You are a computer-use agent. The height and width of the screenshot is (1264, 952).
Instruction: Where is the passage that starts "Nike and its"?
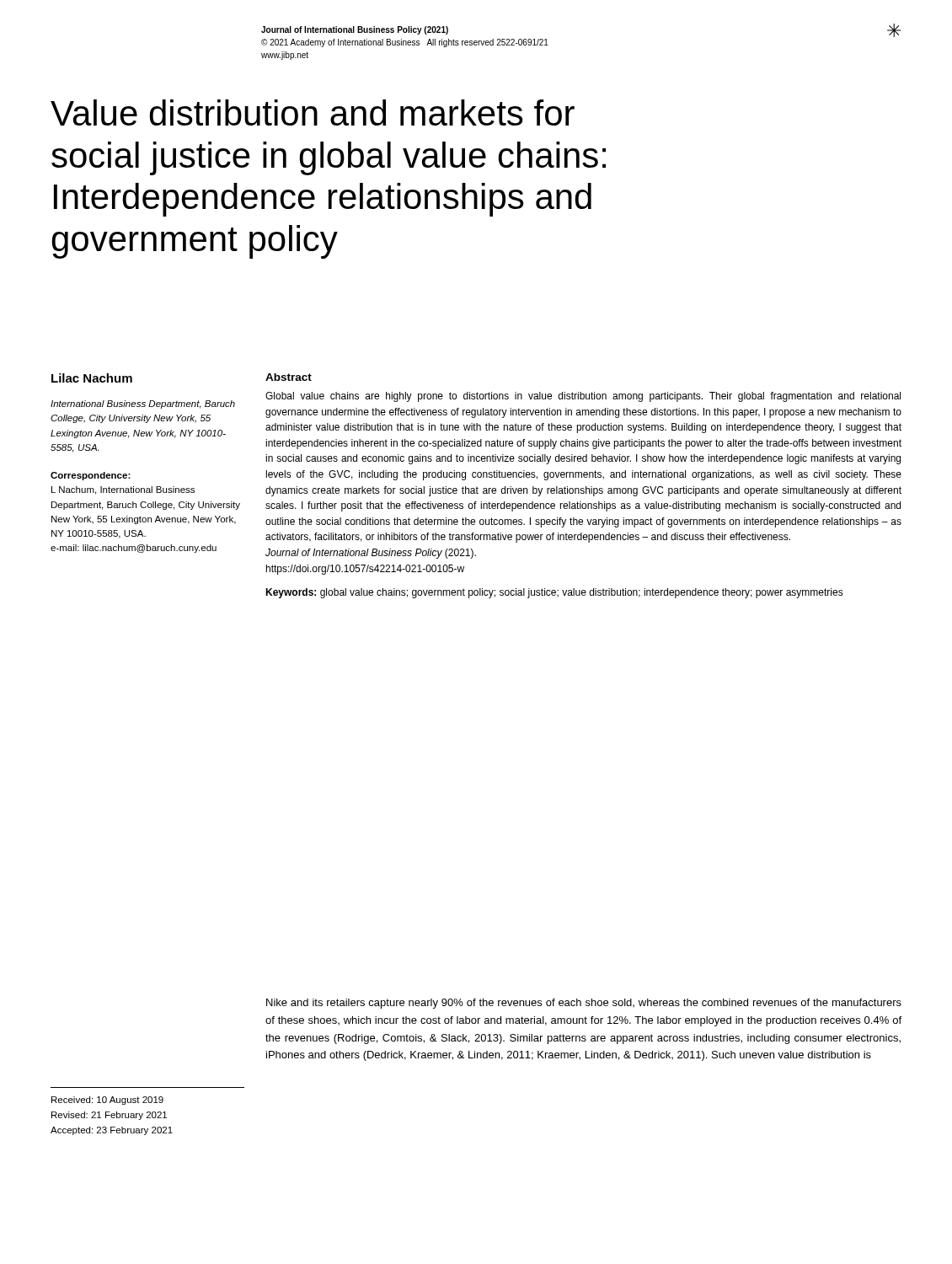point(583,1029)
